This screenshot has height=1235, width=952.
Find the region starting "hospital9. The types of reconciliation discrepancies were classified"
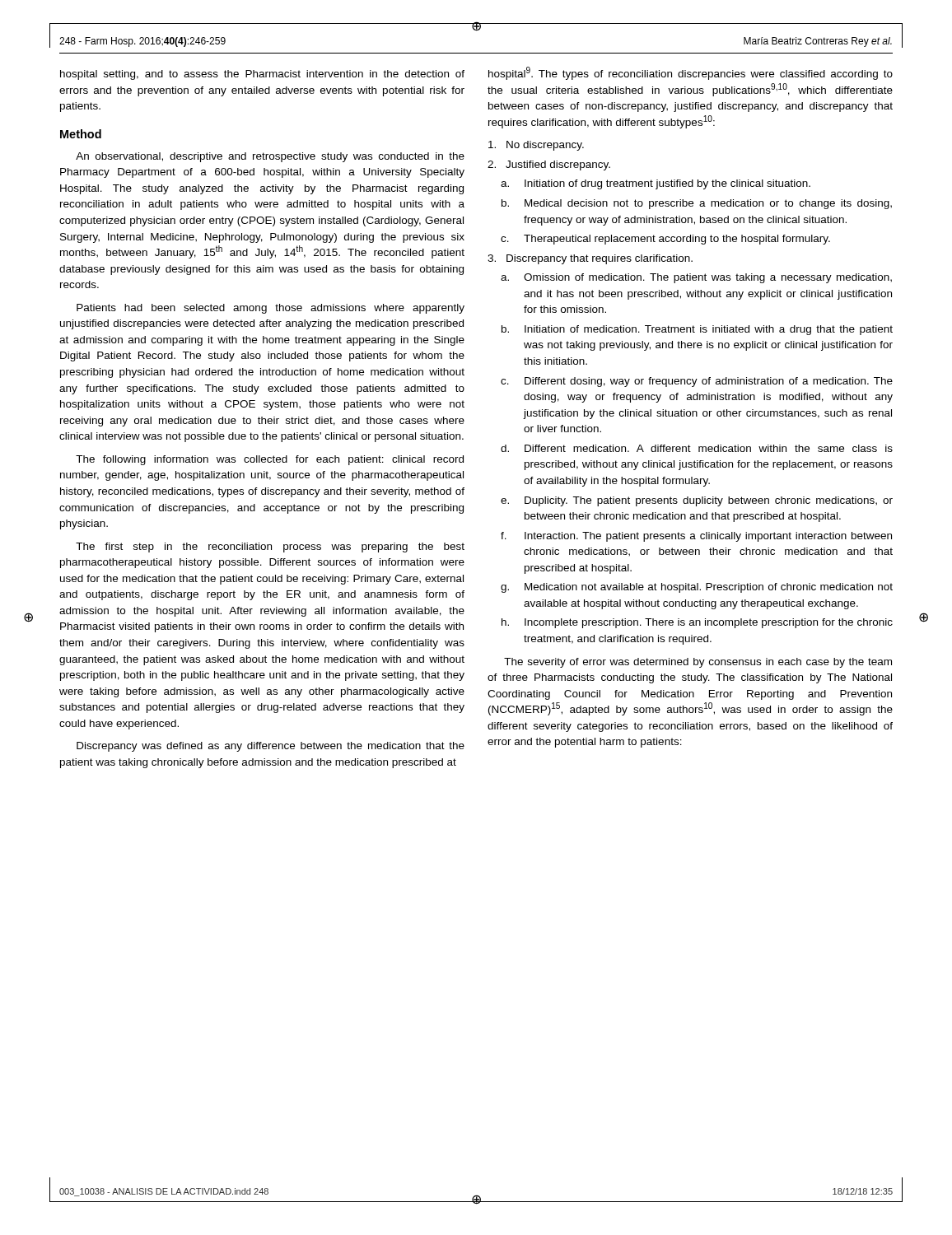tap(690, 98)
